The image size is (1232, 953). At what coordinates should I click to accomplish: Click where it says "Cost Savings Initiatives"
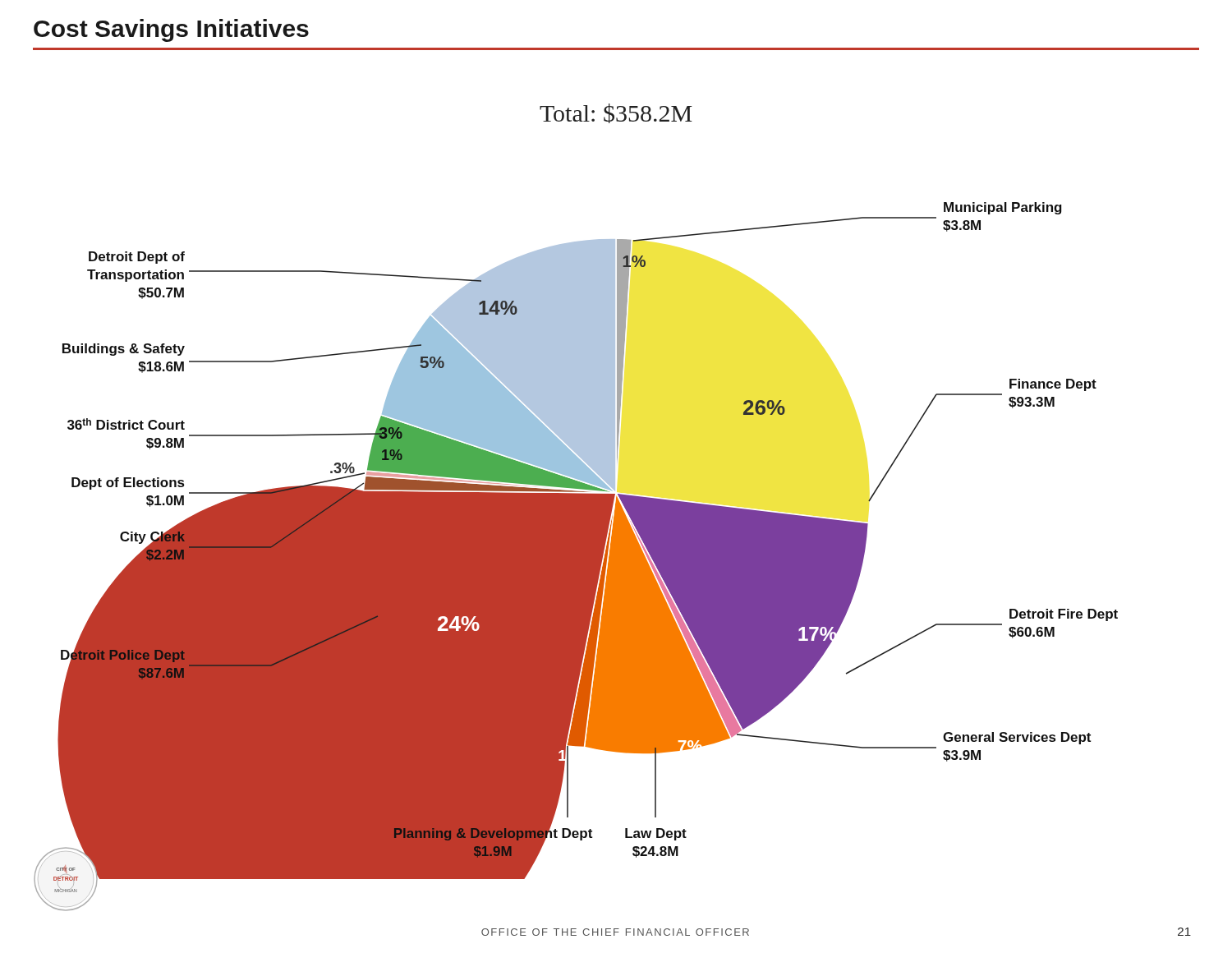pos(171,28)
